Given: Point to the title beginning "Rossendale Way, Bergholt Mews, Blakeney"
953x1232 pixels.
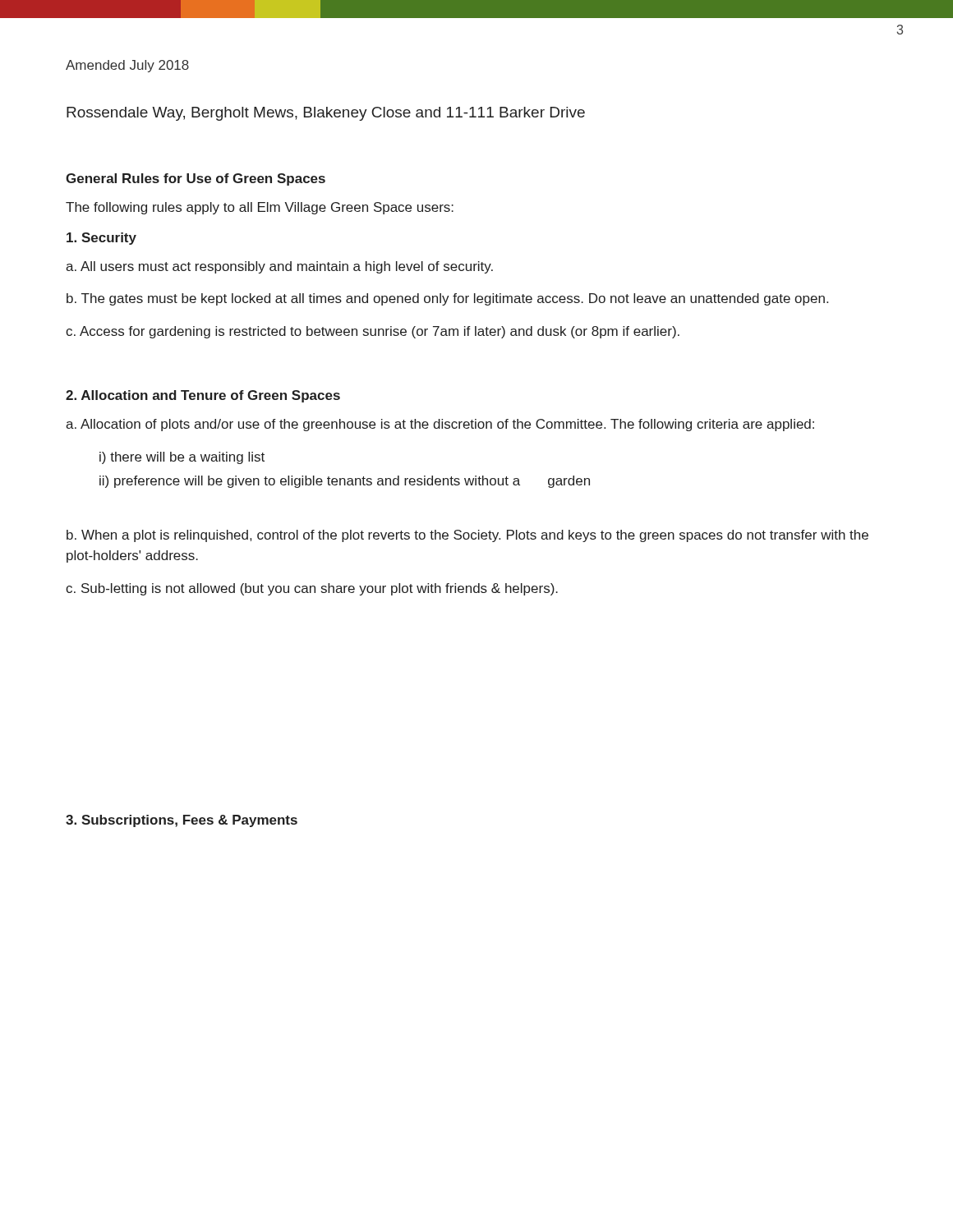Looking at the screenshot, I should tap(326, 112).
